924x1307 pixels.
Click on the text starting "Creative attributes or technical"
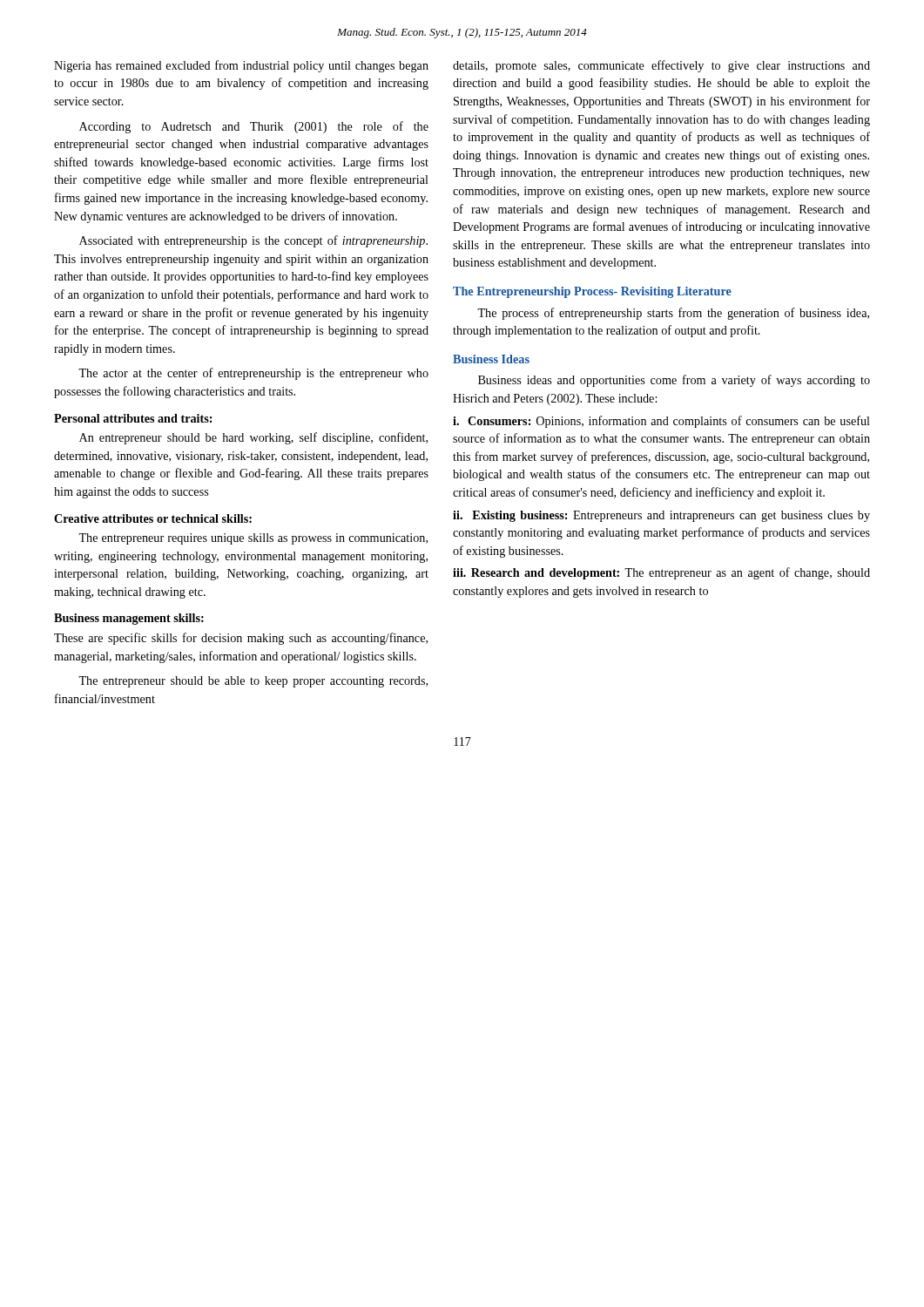153,518
